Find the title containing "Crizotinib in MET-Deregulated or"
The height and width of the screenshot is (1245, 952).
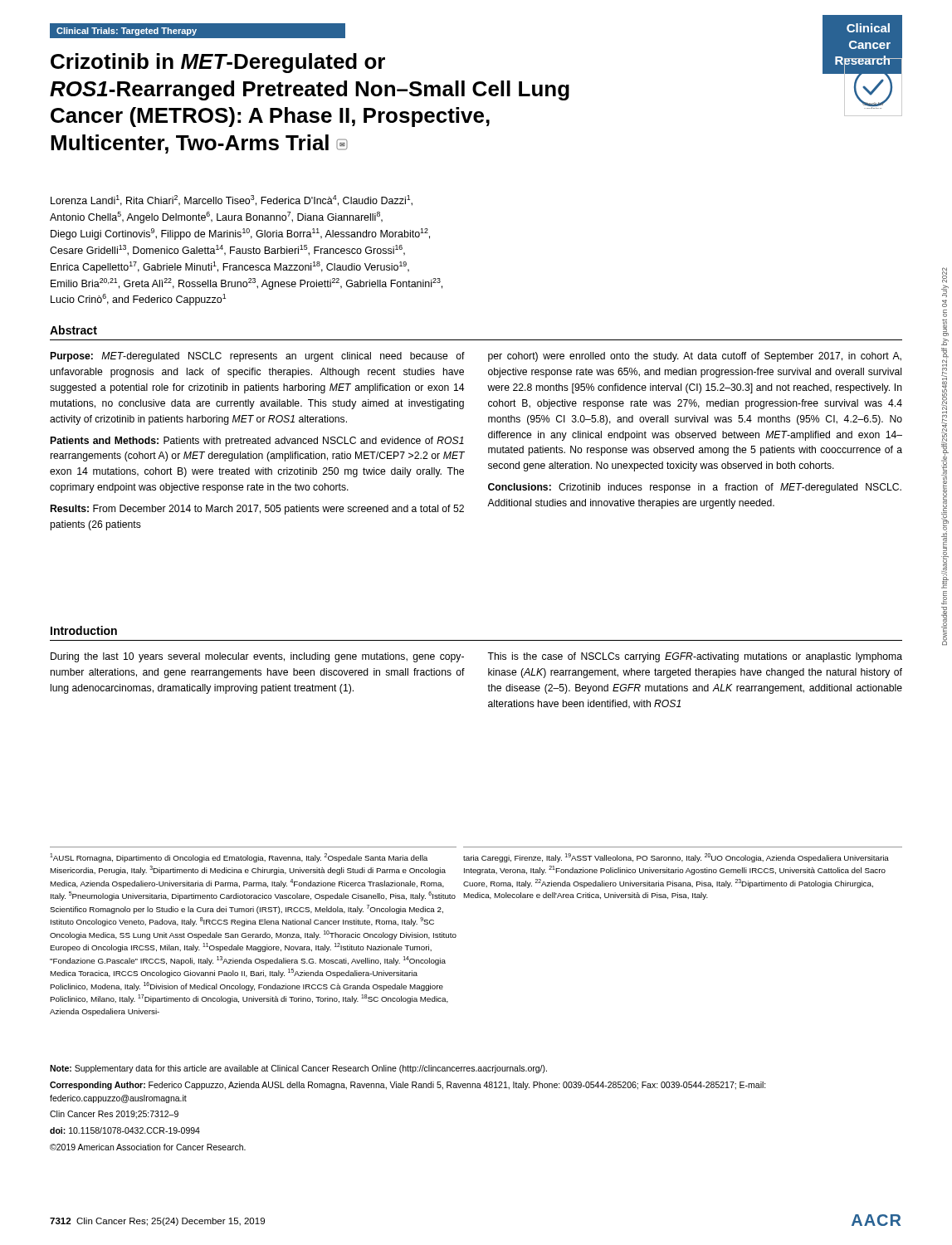click(353, 102)
